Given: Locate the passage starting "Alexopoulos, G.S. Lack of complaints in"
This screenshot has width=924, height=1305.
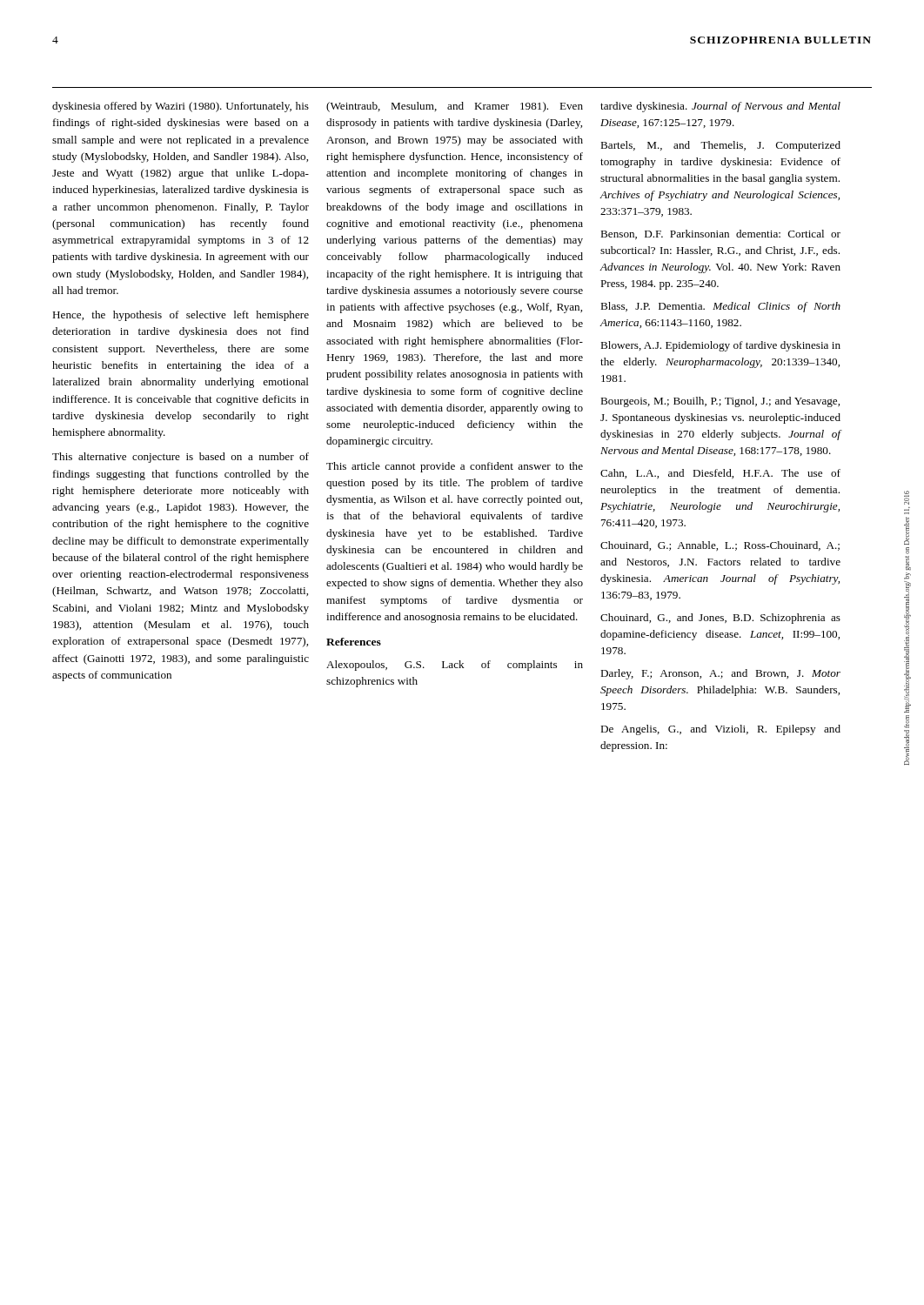Looking at the screenshot, I should [455, 672].
